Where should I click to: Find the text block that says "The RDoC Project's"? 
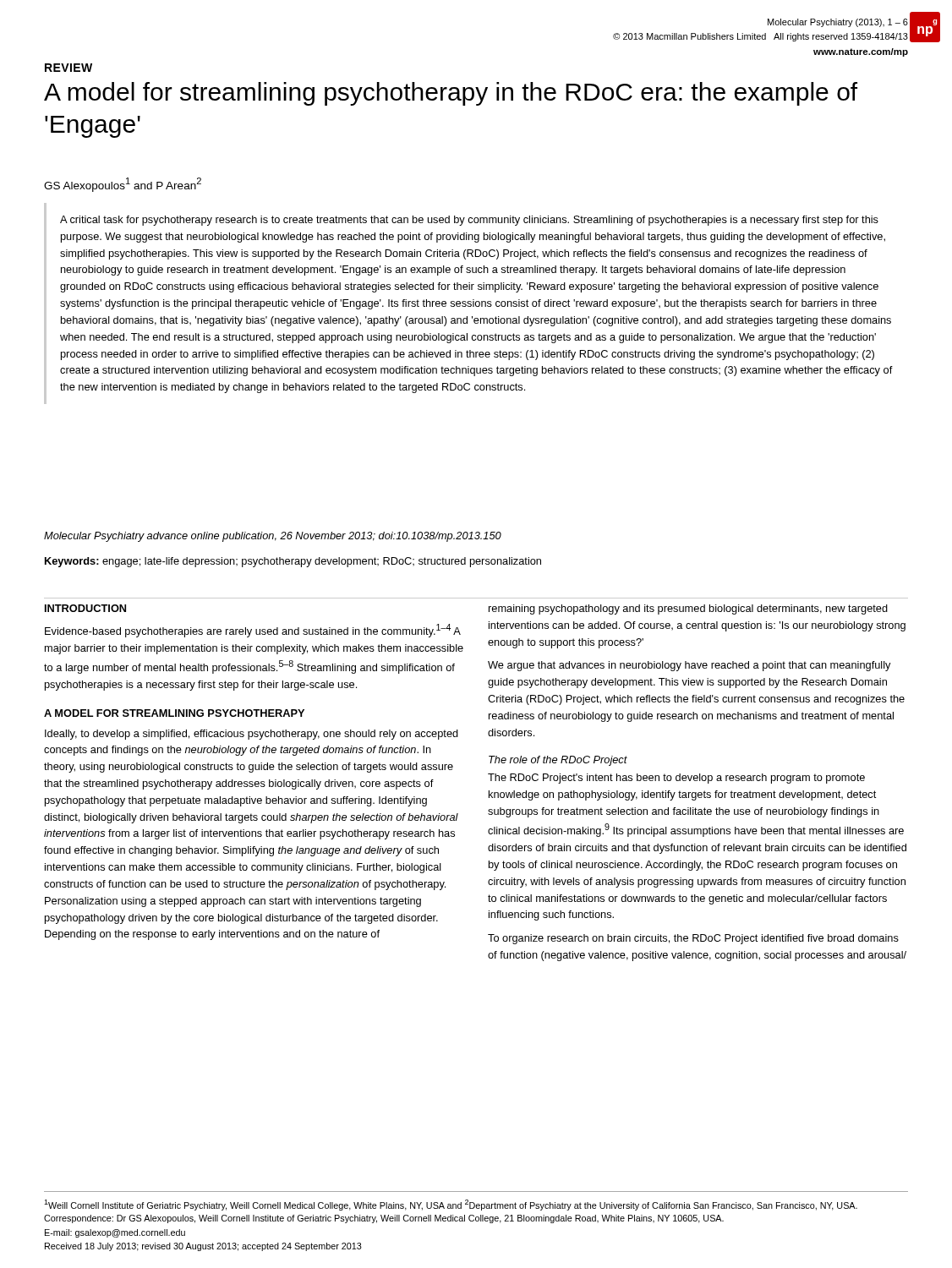coord(697,846)
